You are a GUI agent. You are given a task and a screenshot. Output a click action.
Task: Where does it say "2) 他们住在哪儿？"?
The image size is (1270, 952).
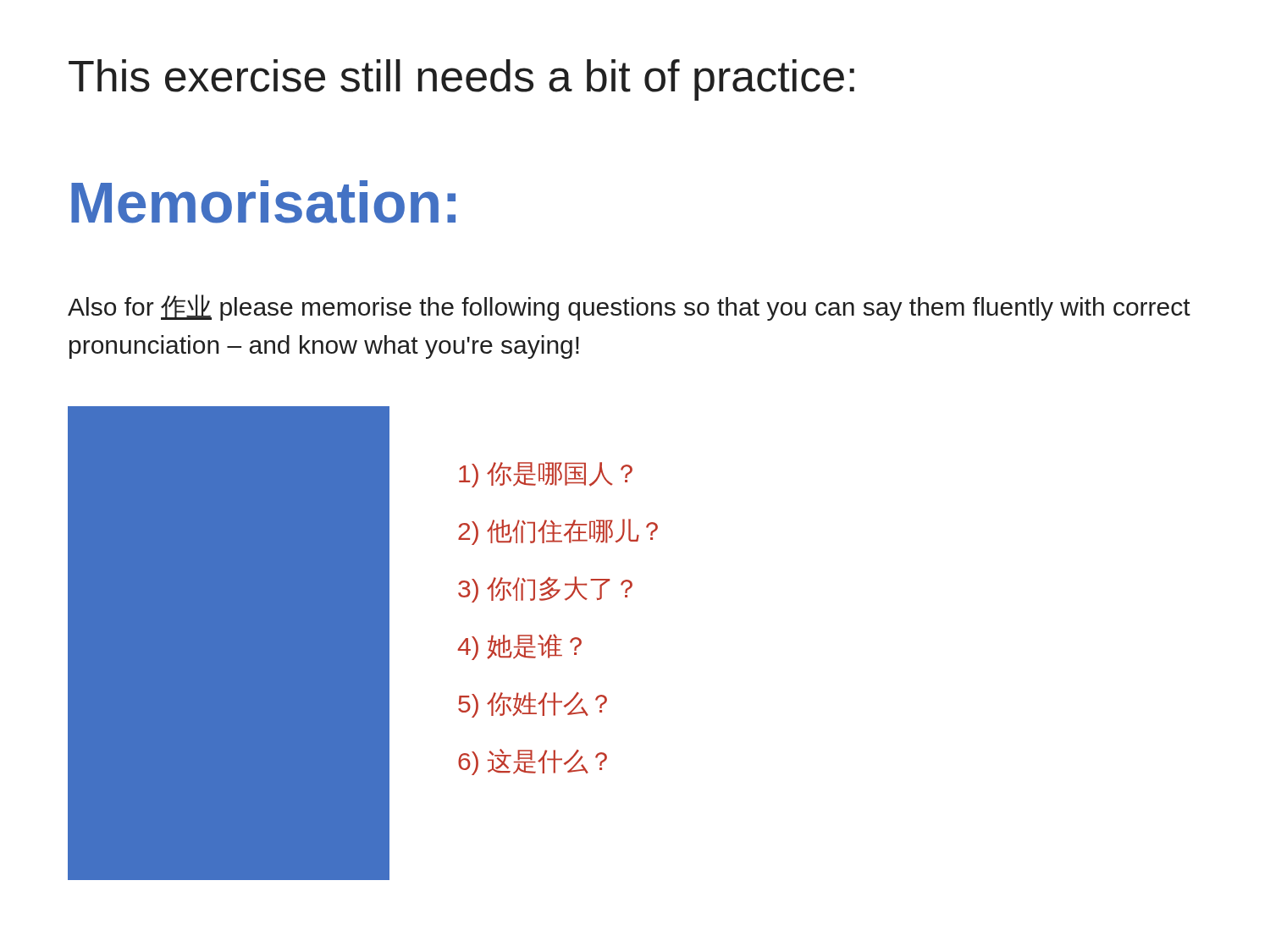tap(561, 531)
